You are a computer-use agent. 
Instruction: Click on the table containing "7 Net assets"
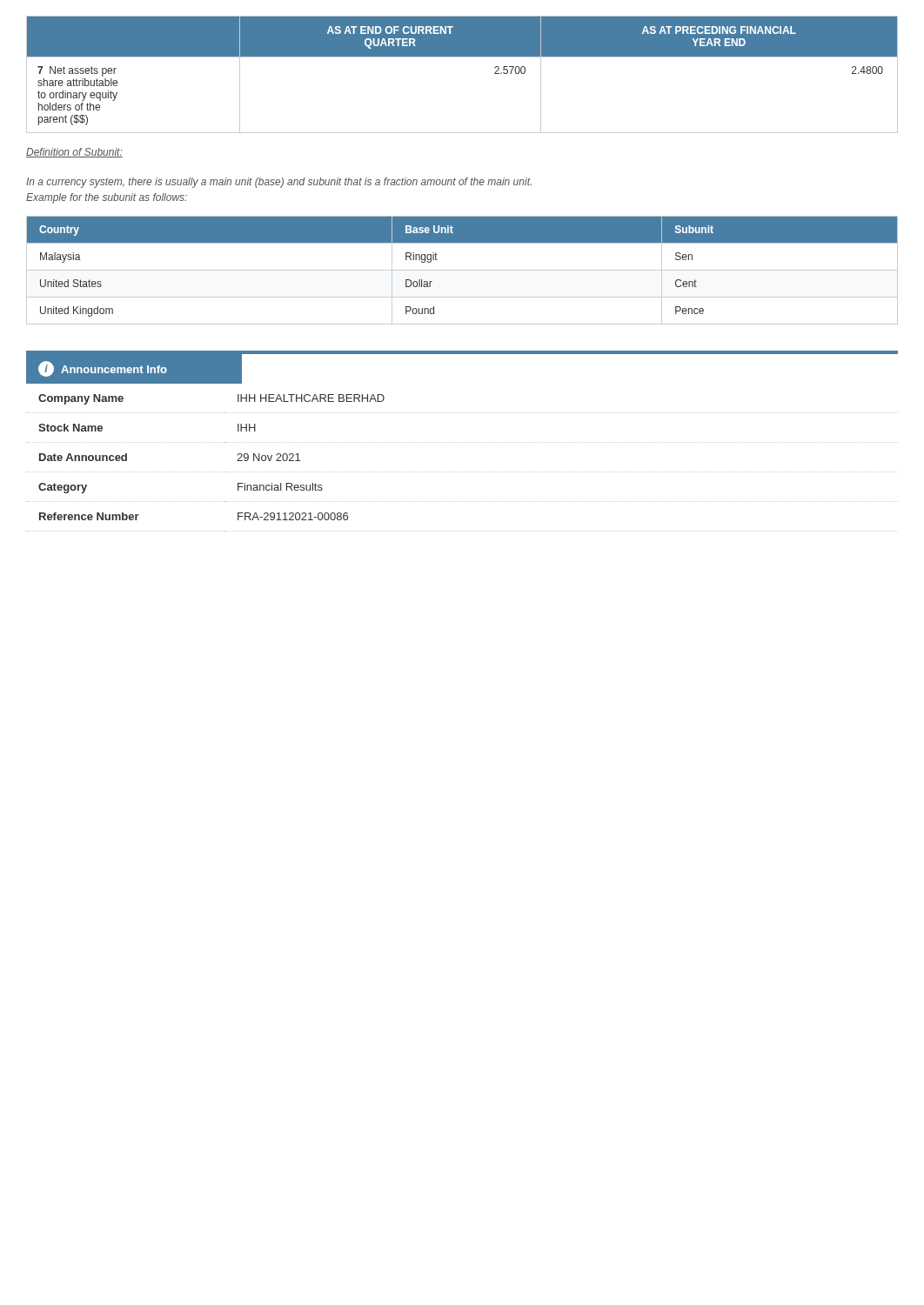point(462,74)
